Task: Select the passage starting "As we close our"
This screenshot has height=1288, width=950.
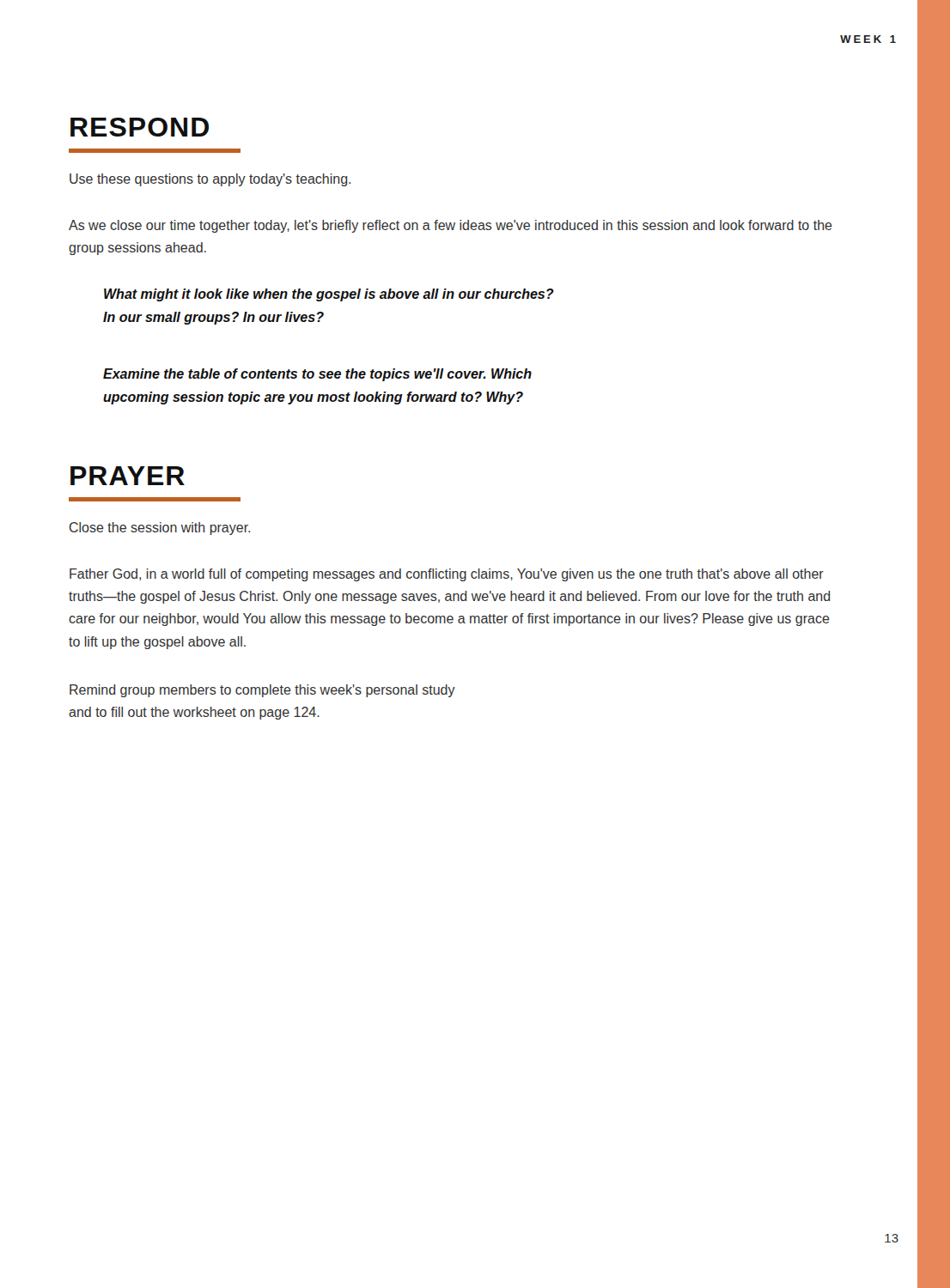Action: [x=450, y=236]
